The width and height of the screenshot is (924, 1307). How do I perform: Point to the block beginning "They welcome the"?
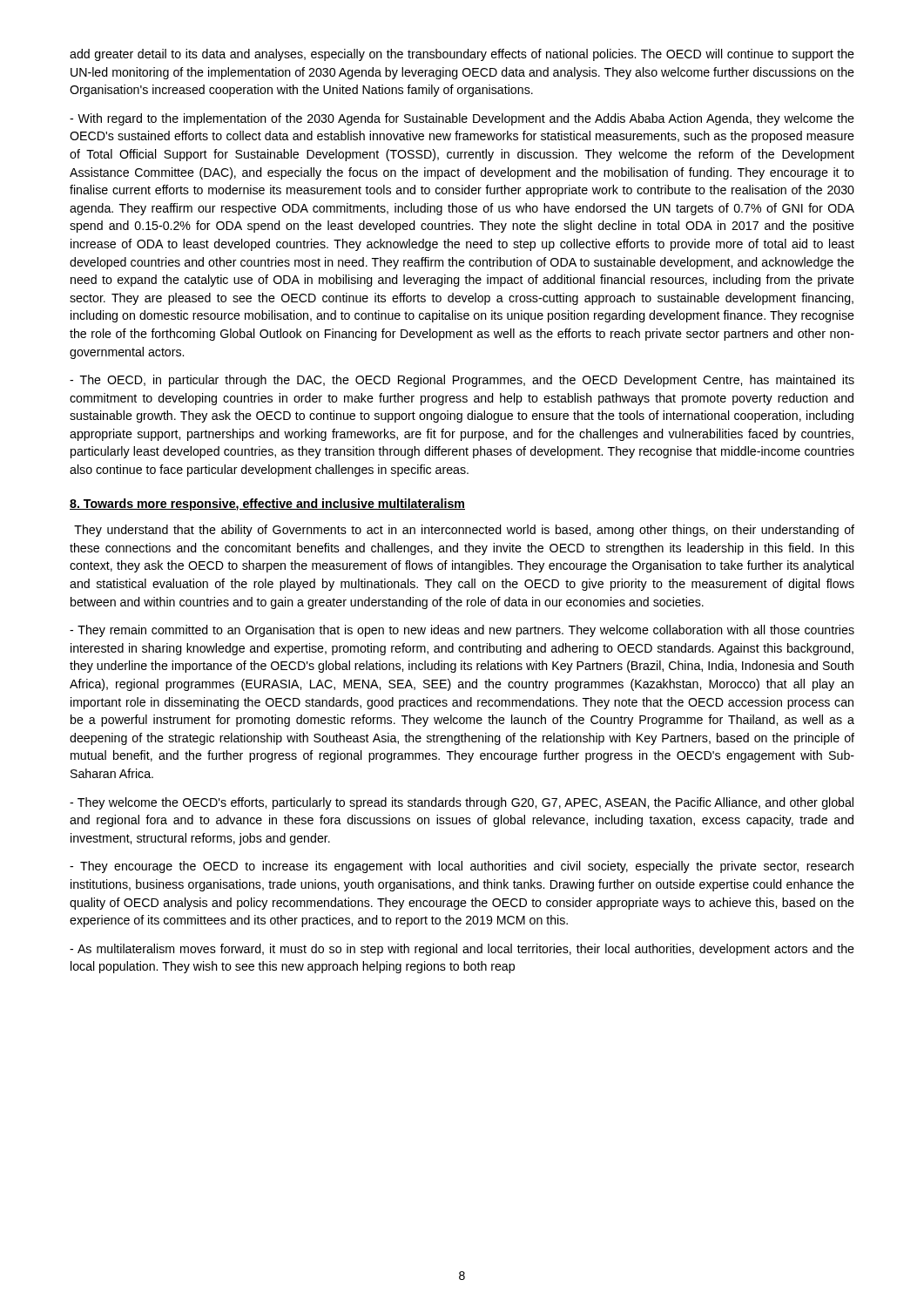(x=462, y=820)
